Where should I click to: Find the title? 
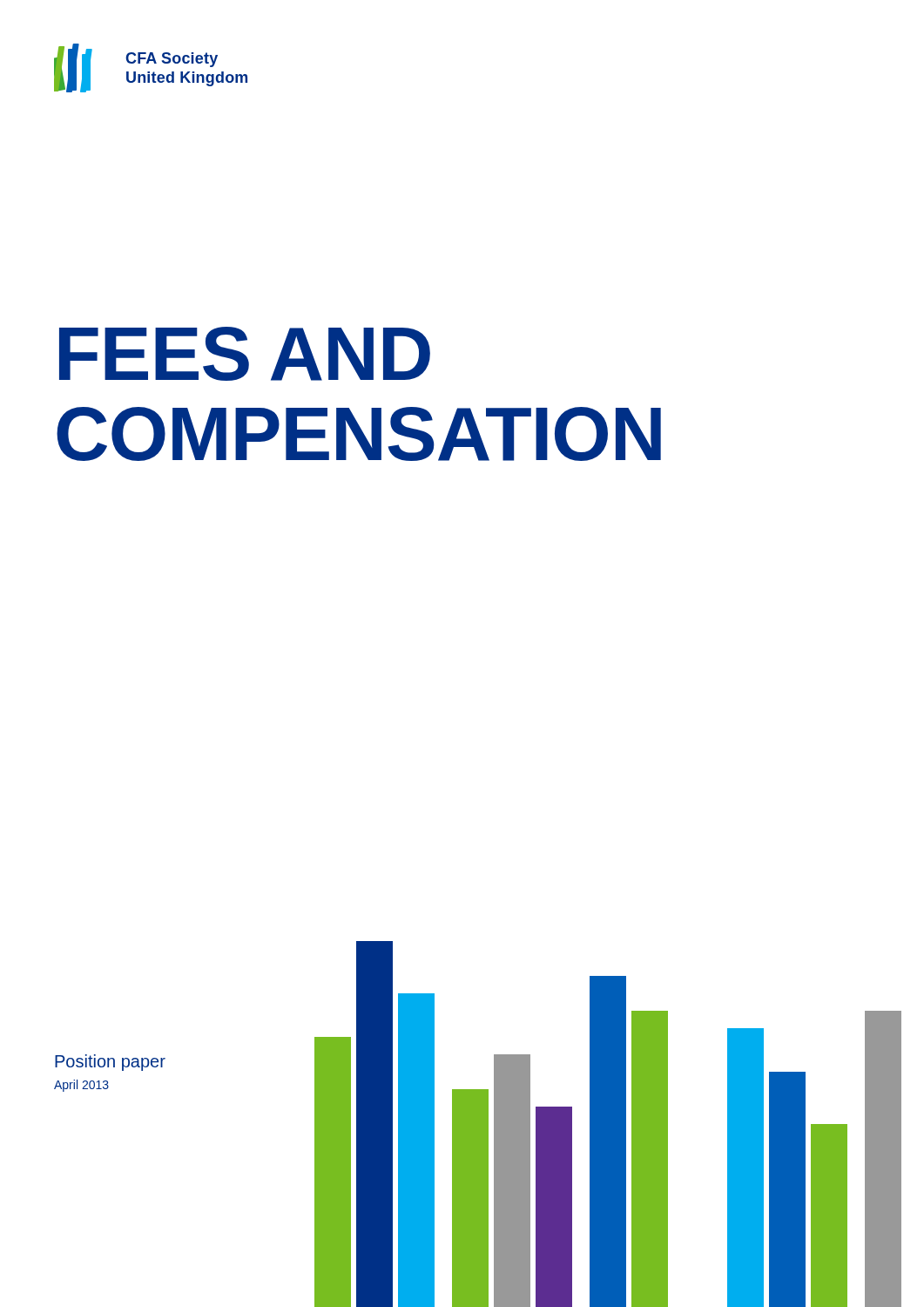[350, 394]
